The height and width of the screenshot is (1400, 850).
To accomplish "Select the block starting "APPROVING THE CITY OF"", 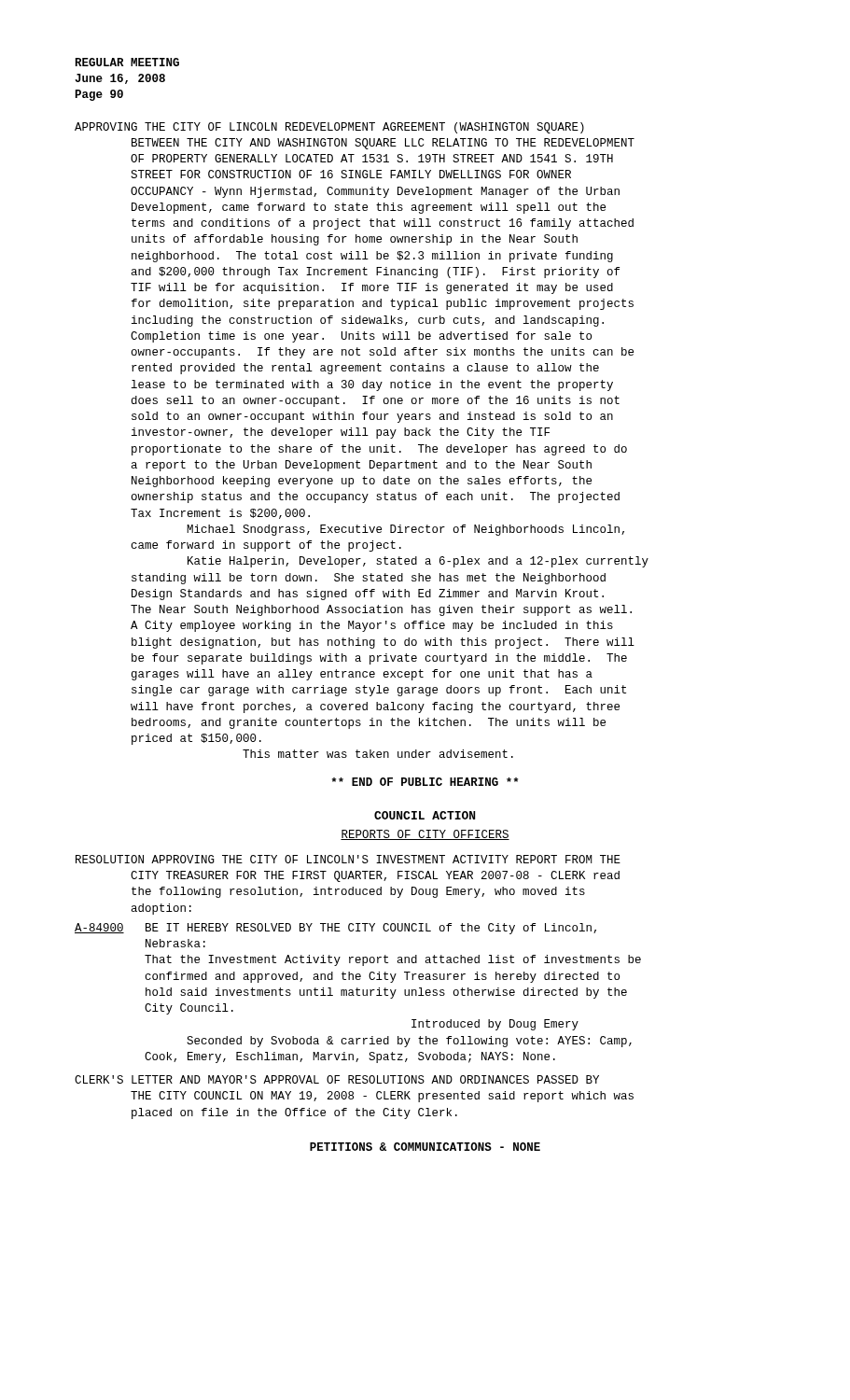I will (x=362, y=441).
